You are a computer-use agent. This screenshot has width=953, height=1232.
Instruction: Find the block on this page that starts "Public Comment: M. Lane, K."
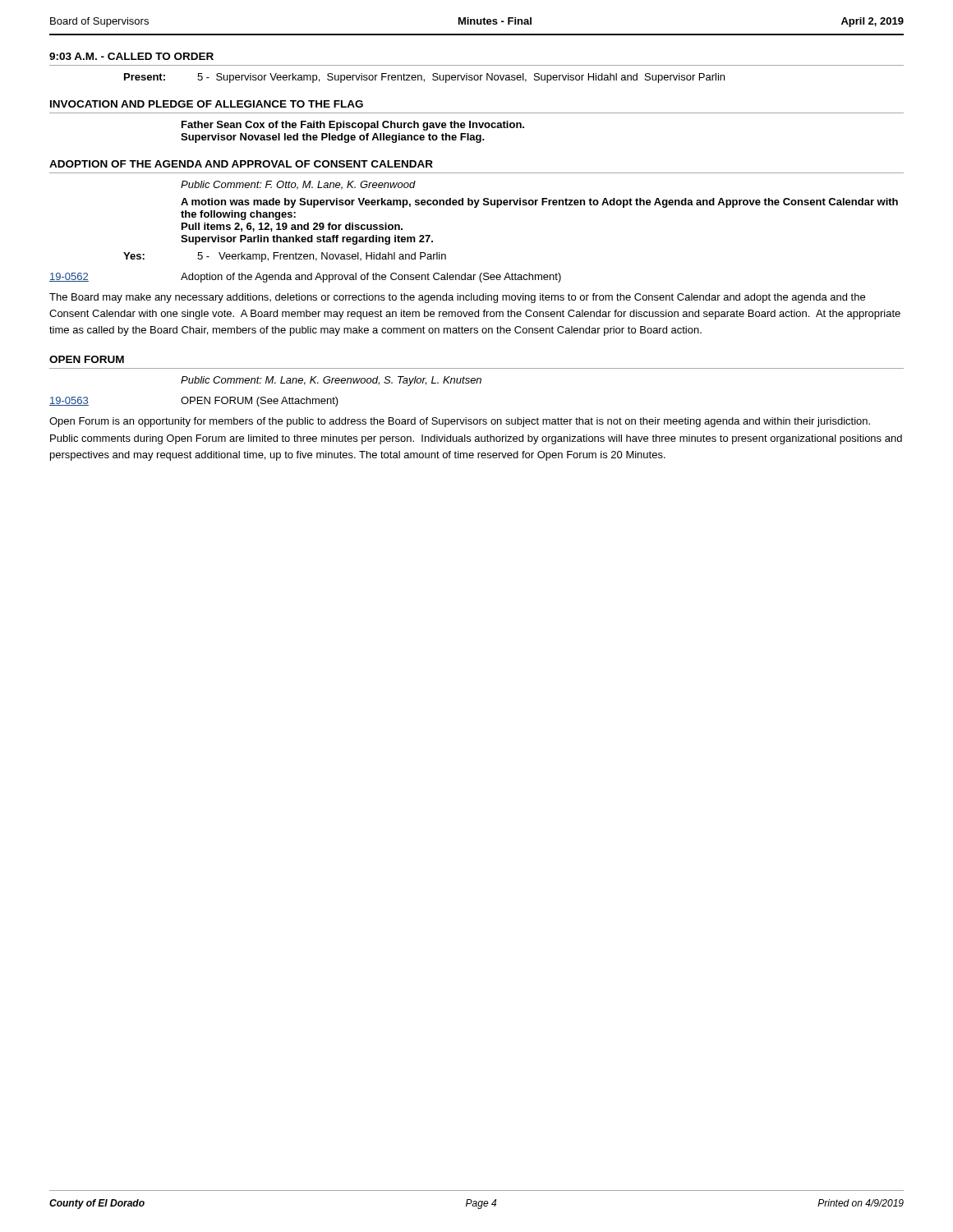331,381
